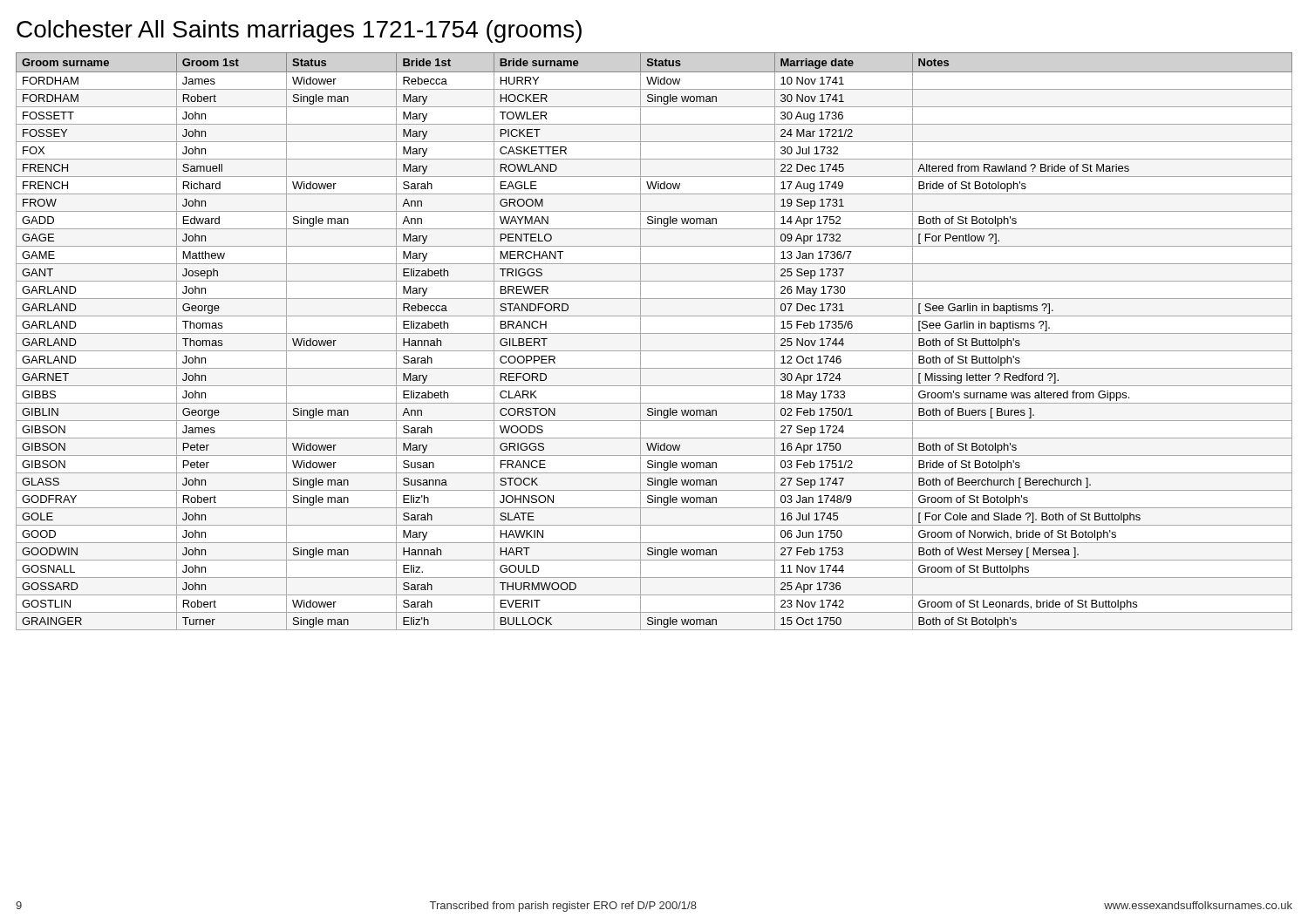Find the block starting "Colchester All Saints marriages 1721-1754 (grooms)"
Image resolution: width=1308 pixels, height=924 pixels.
click(x=299, y=29)
